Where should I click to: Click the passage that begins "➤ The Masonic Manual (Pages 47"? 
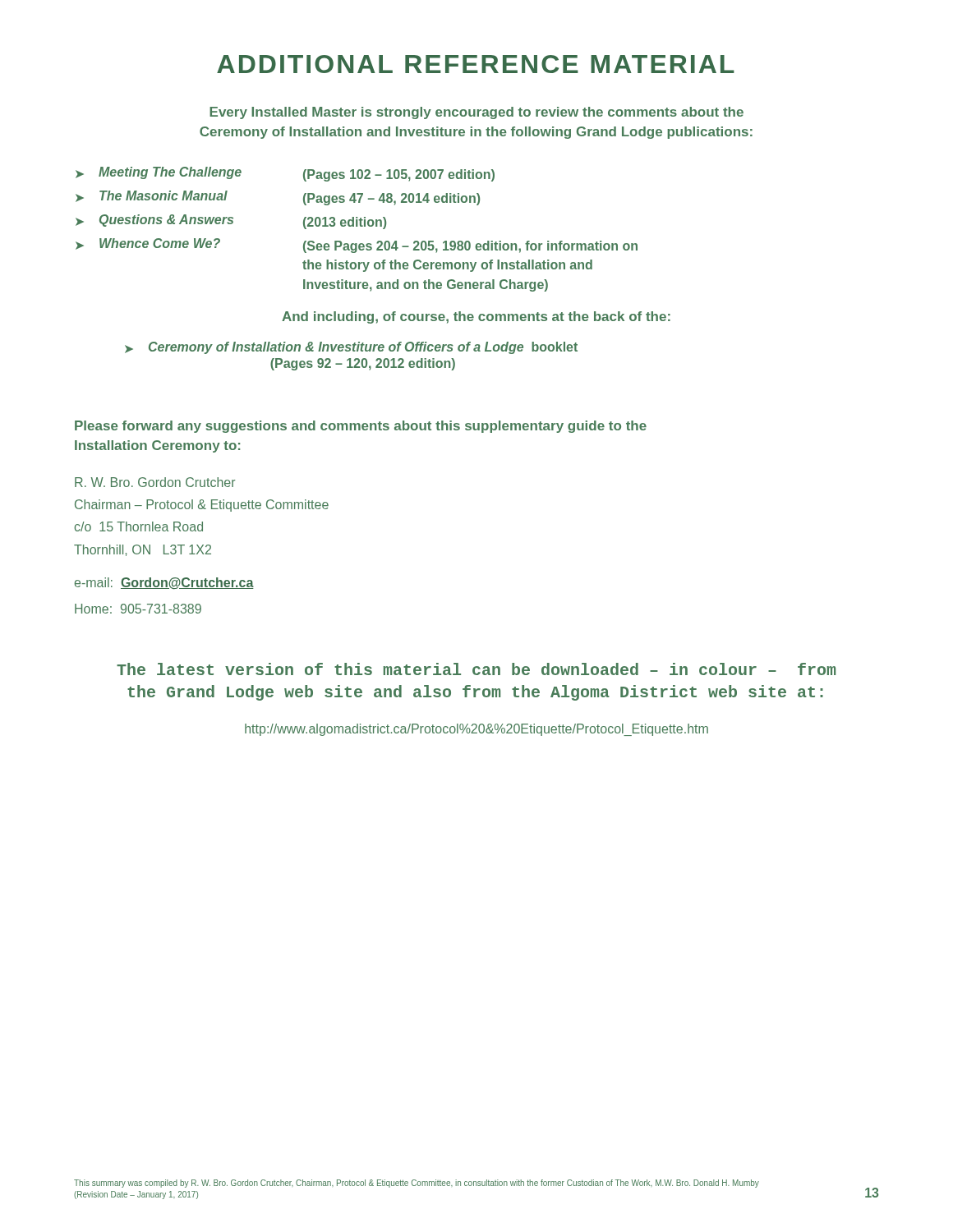(161, 198)
